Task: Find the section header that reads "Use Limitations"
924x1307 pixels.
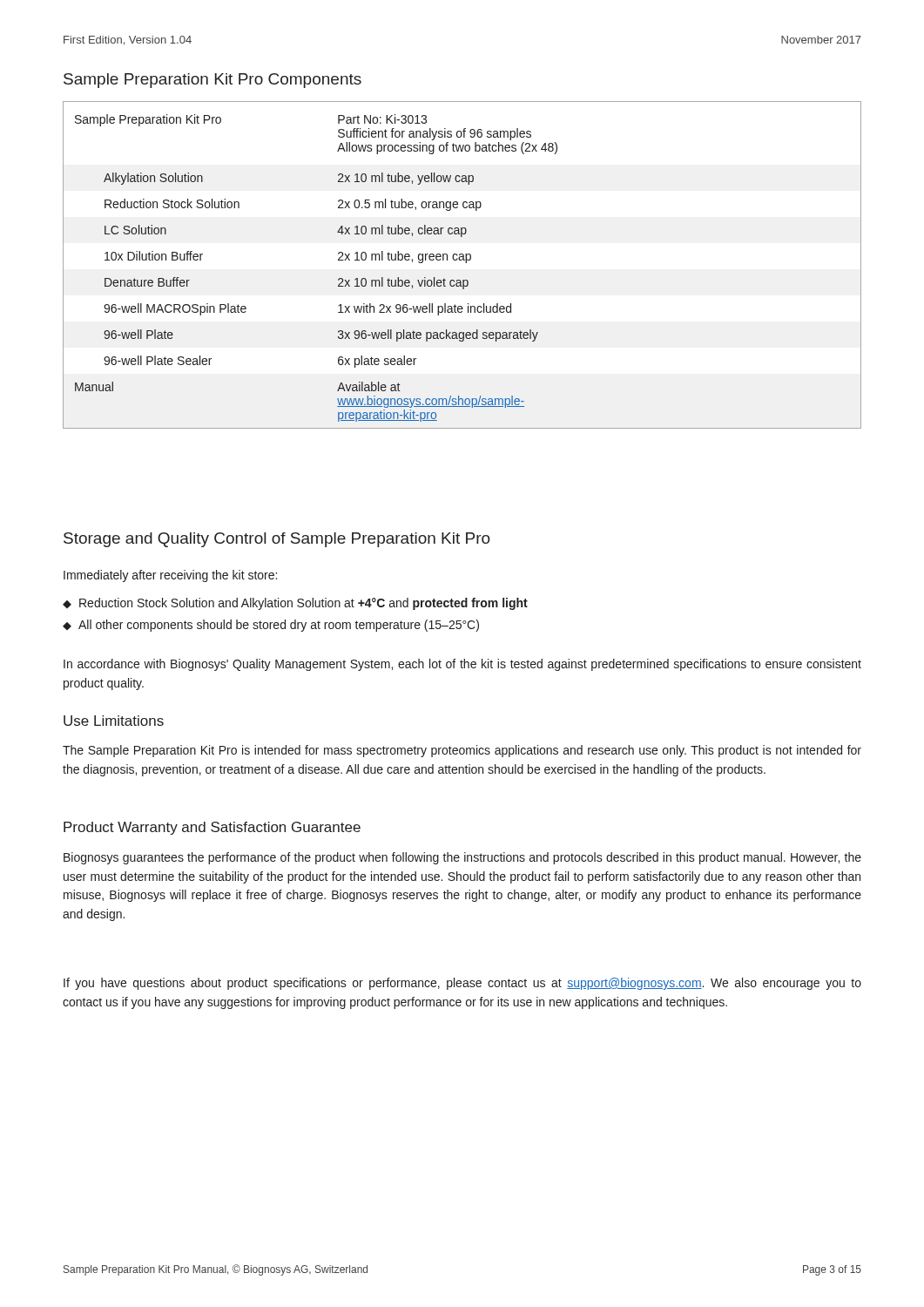Action: coord(113,721)
